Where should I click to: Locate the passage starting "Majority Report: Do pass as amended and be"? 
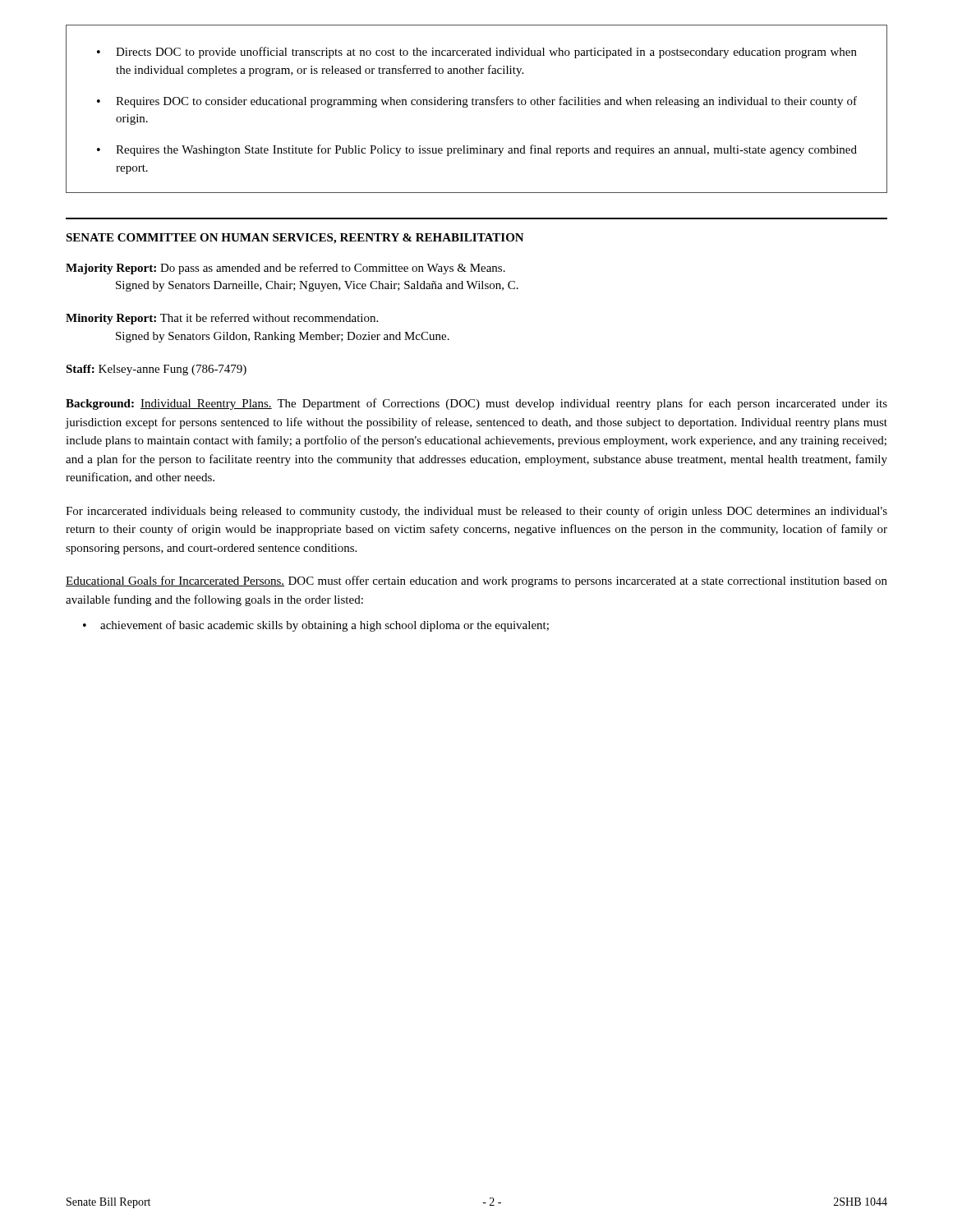pos(476,277)
